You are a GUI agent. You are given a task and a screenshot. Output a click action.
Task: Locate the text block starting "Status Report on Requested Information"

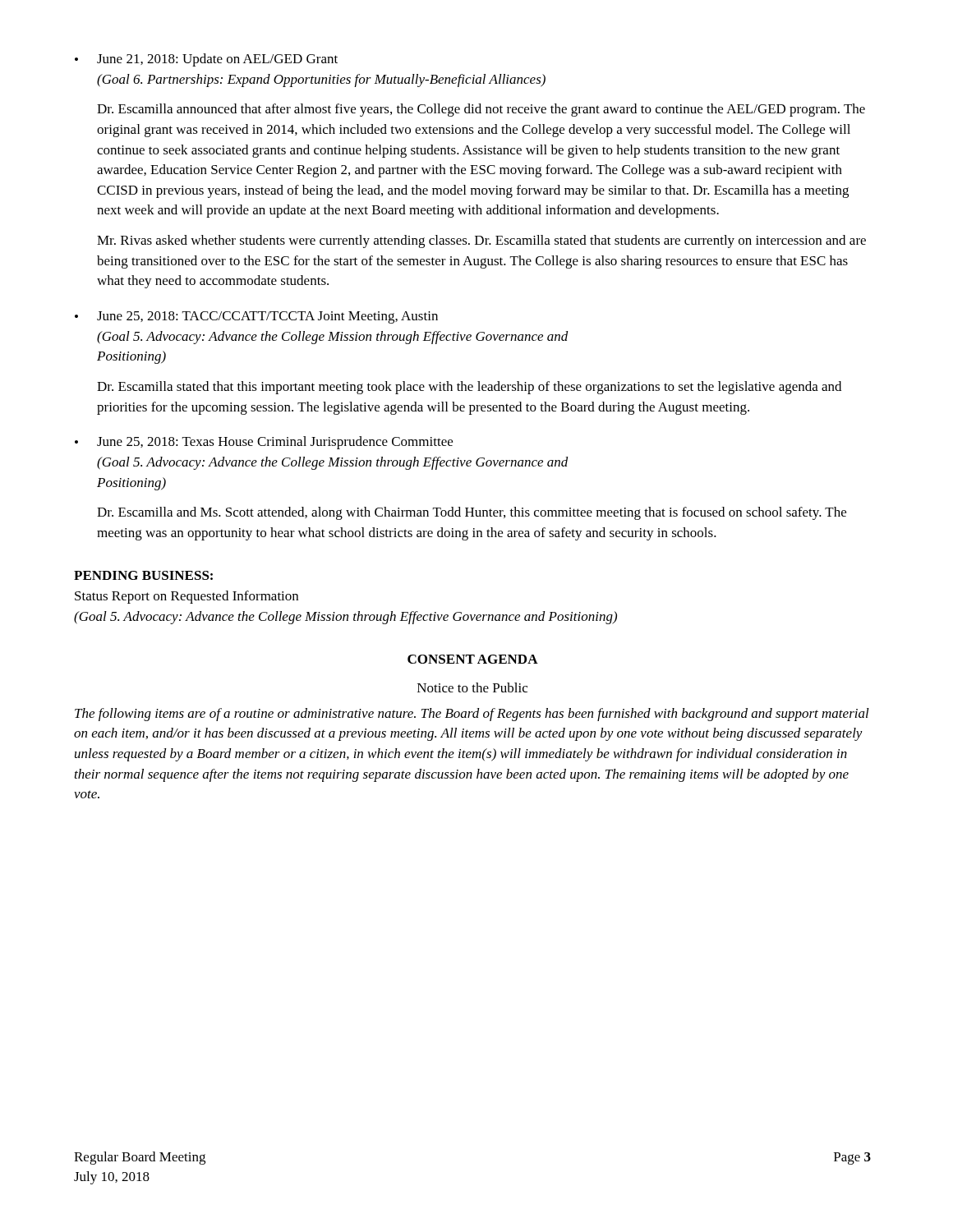pyautogui.click(x=186, y=596)
